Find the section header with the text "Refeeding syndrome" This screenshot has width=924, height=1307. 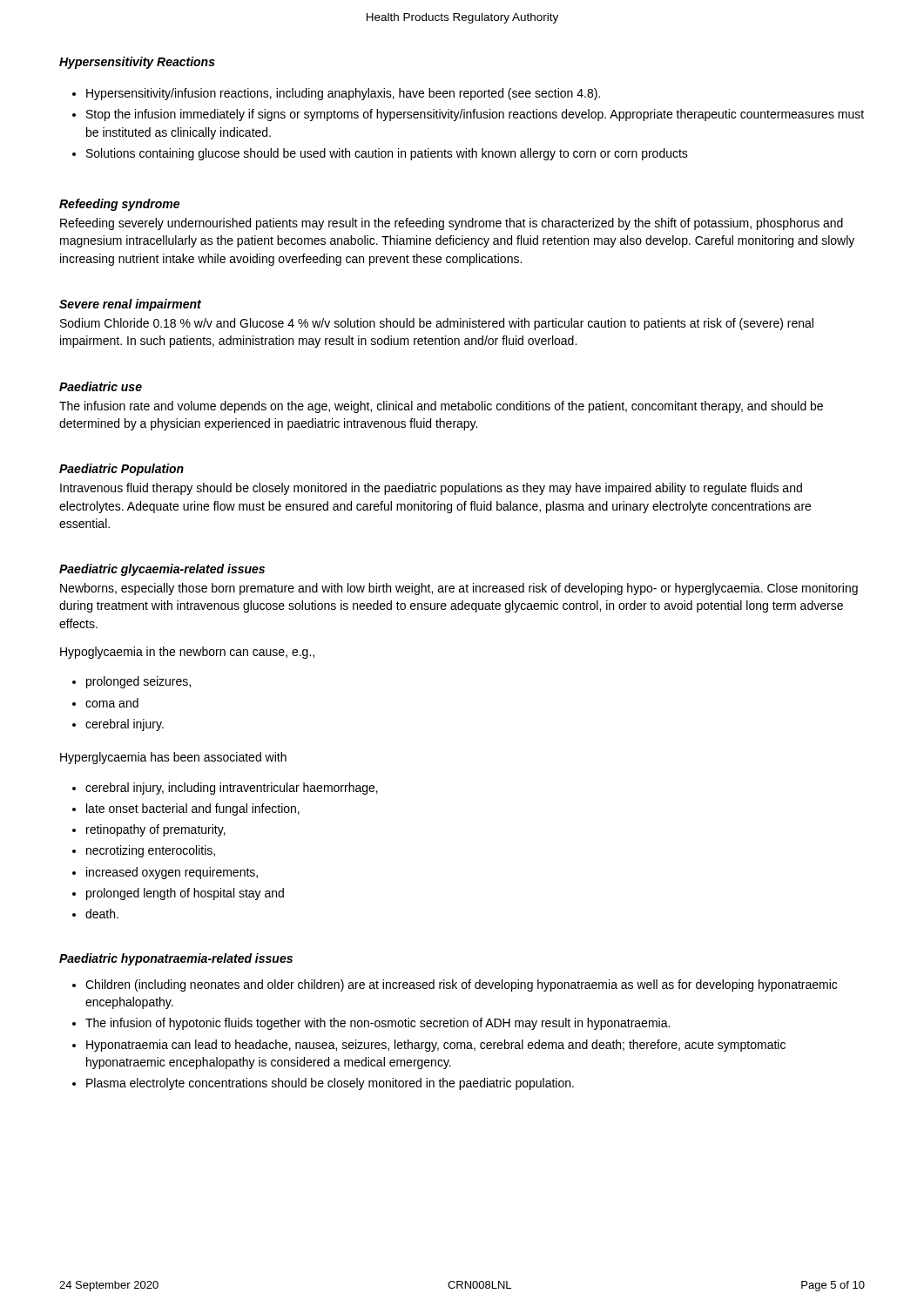pyautogui.click(x=120, y=204)
